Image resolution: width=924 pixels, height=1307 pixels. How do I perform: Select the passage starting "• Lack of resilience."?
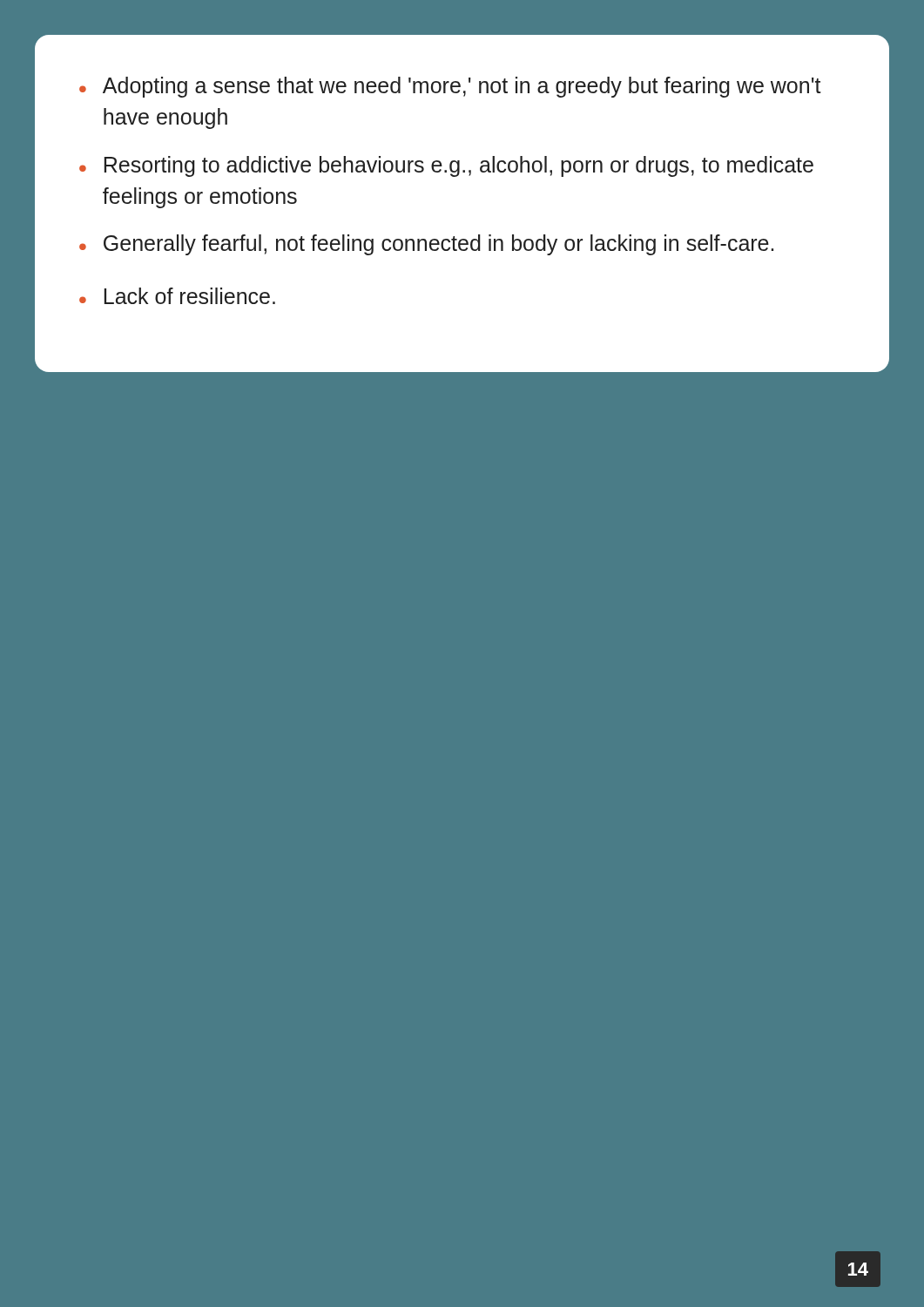coord(178,299)
